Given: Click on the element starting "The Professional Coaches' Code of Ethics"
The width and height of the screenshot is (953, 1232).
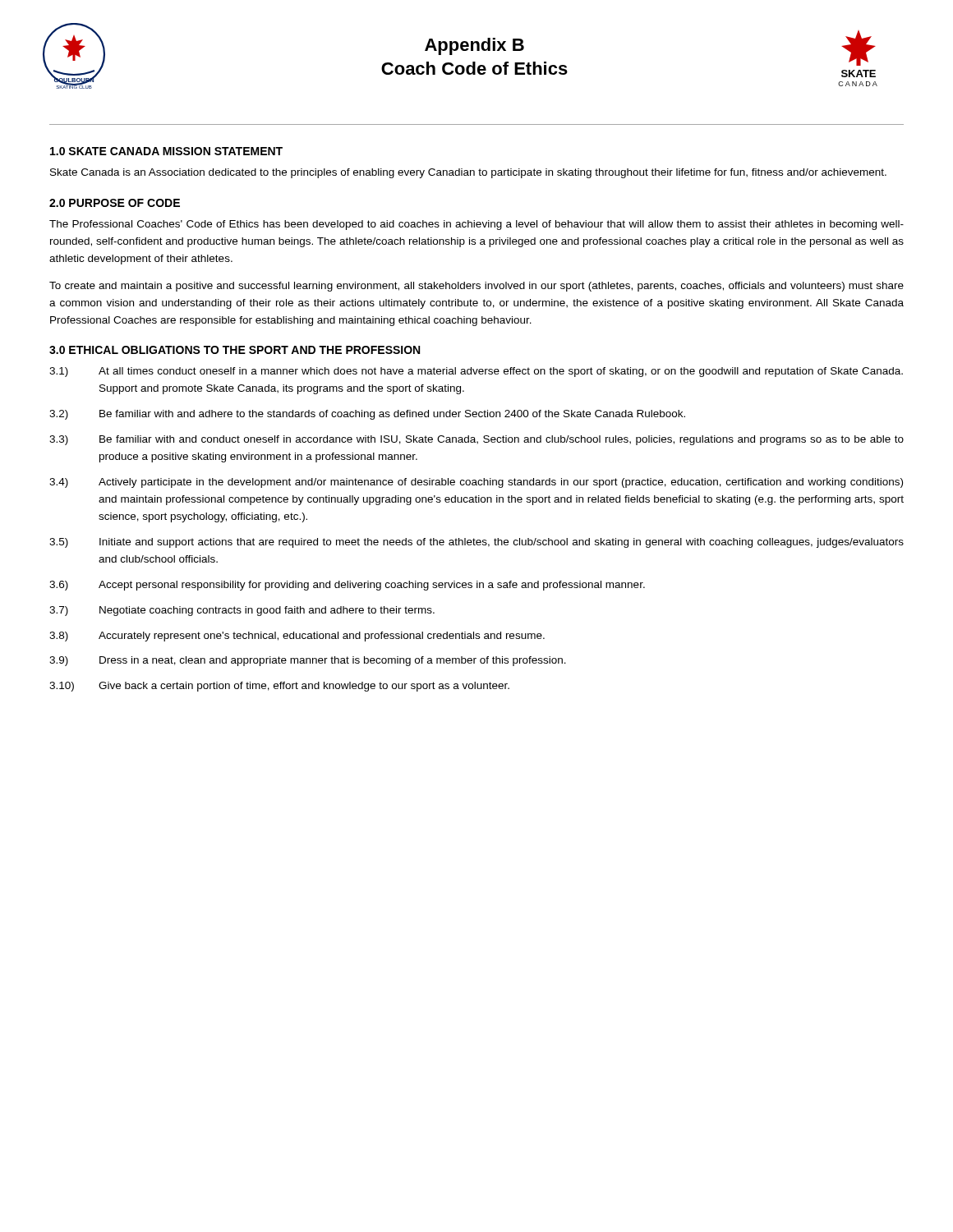Looking at the screenshot, I should pyautogui.click(x=476, y=241).
